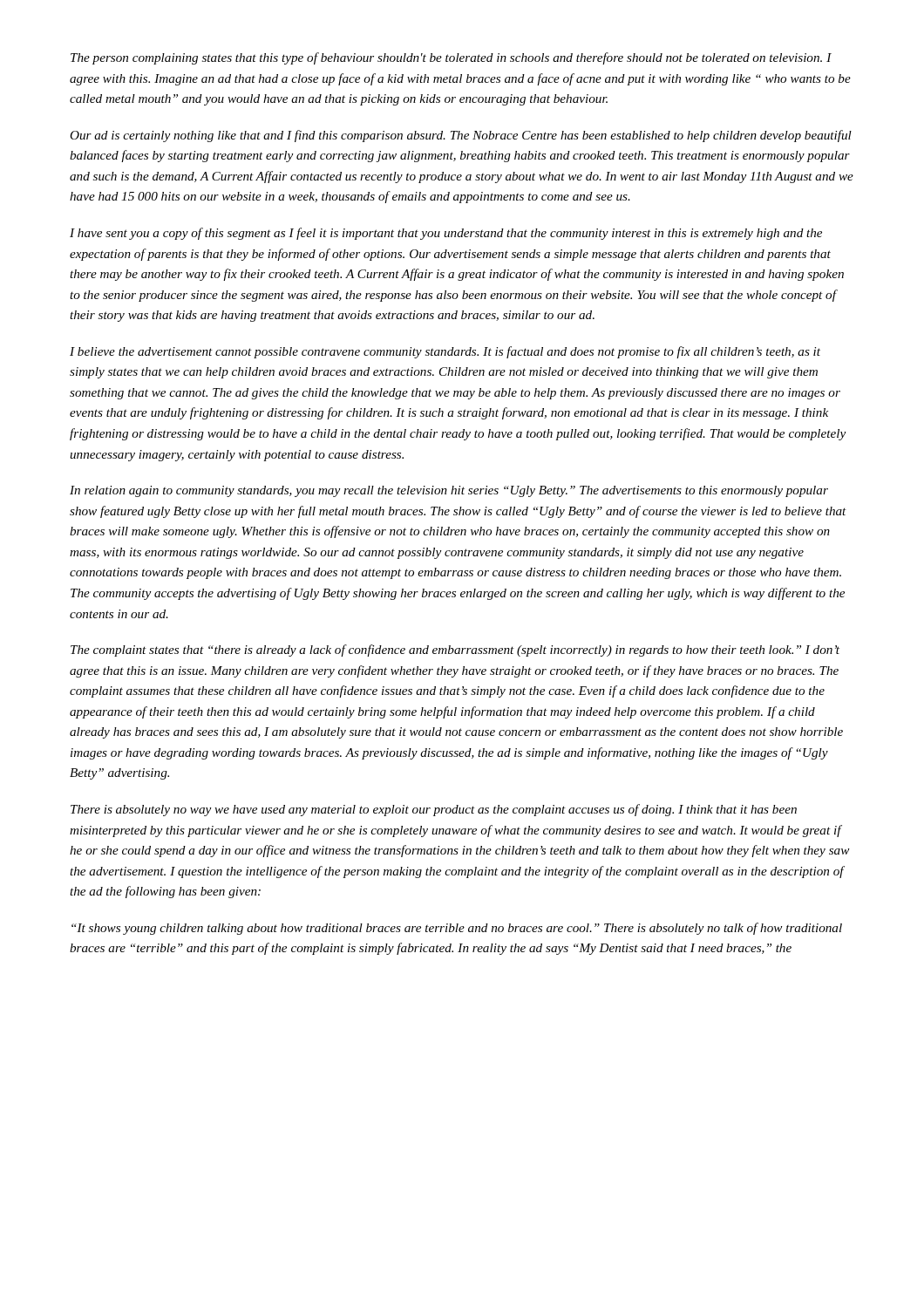Where is the passage that starts "“It shows young children"?
The image size is (924, 1308).
(456, 937)
